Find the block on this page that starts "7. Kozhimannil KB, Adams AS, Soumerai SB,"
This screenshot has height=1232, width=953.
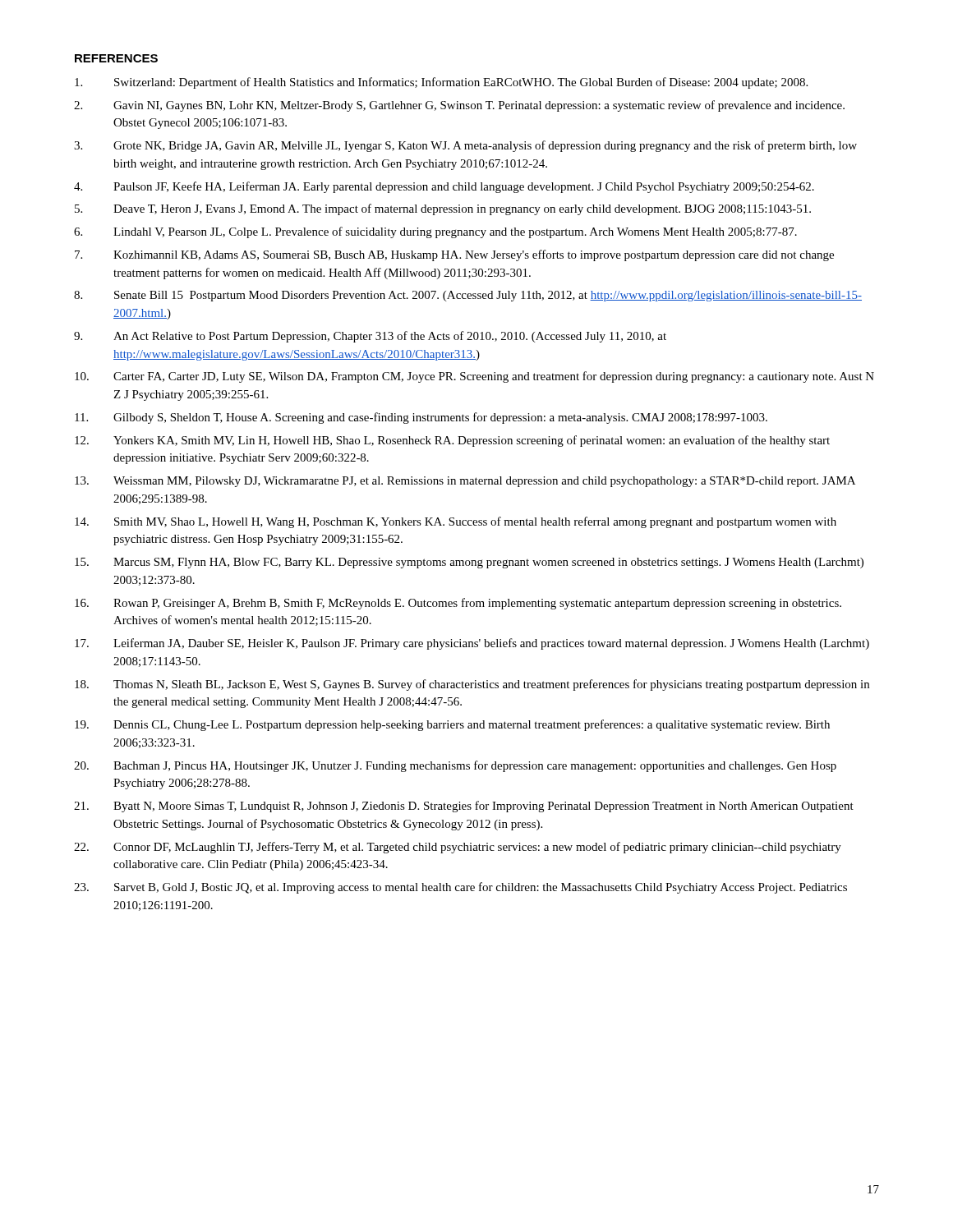point(476,264)
